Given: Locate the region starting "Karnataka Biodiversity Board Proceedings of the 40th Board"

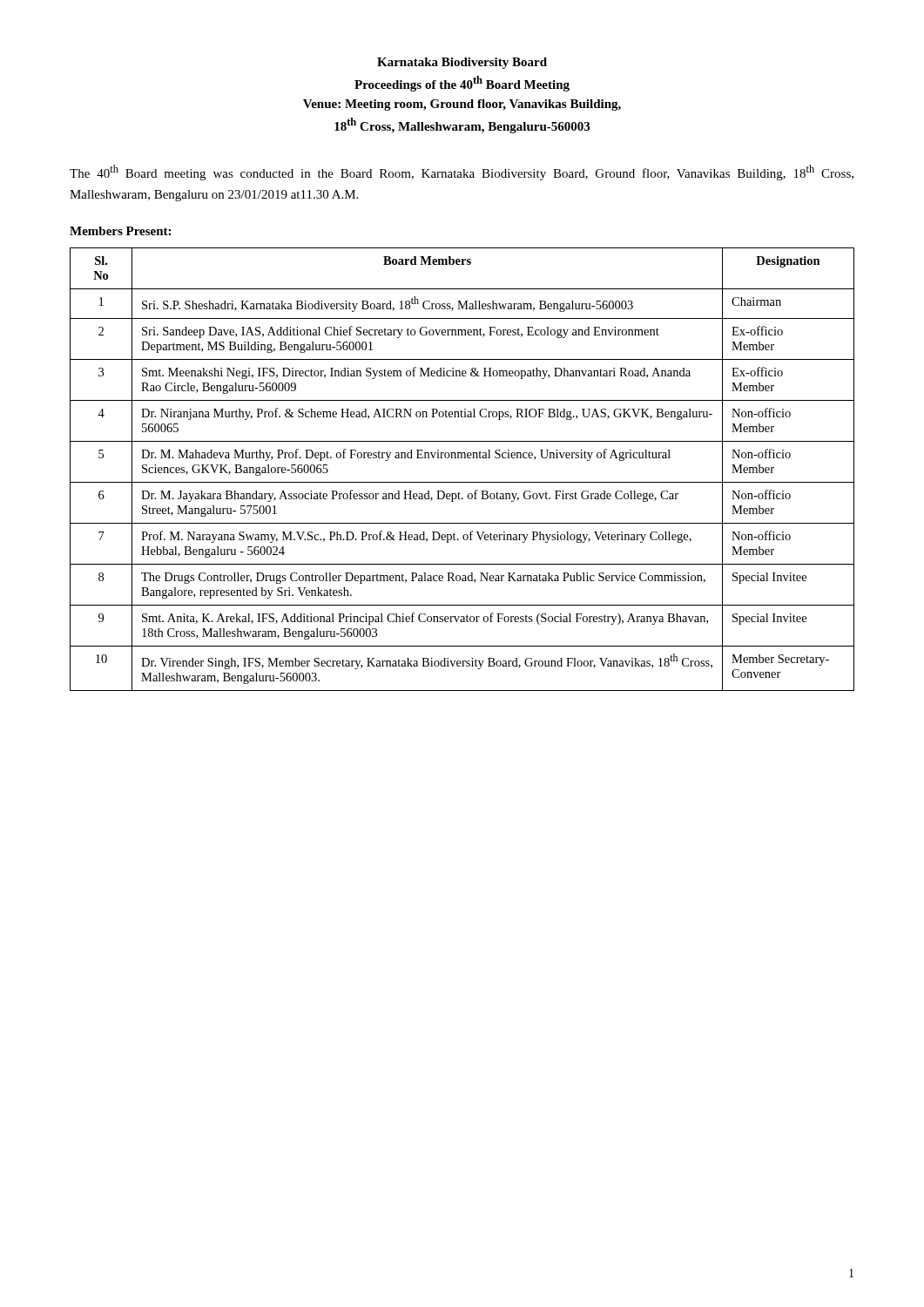Looking at the screenshot, I should [x=462, y=94].
